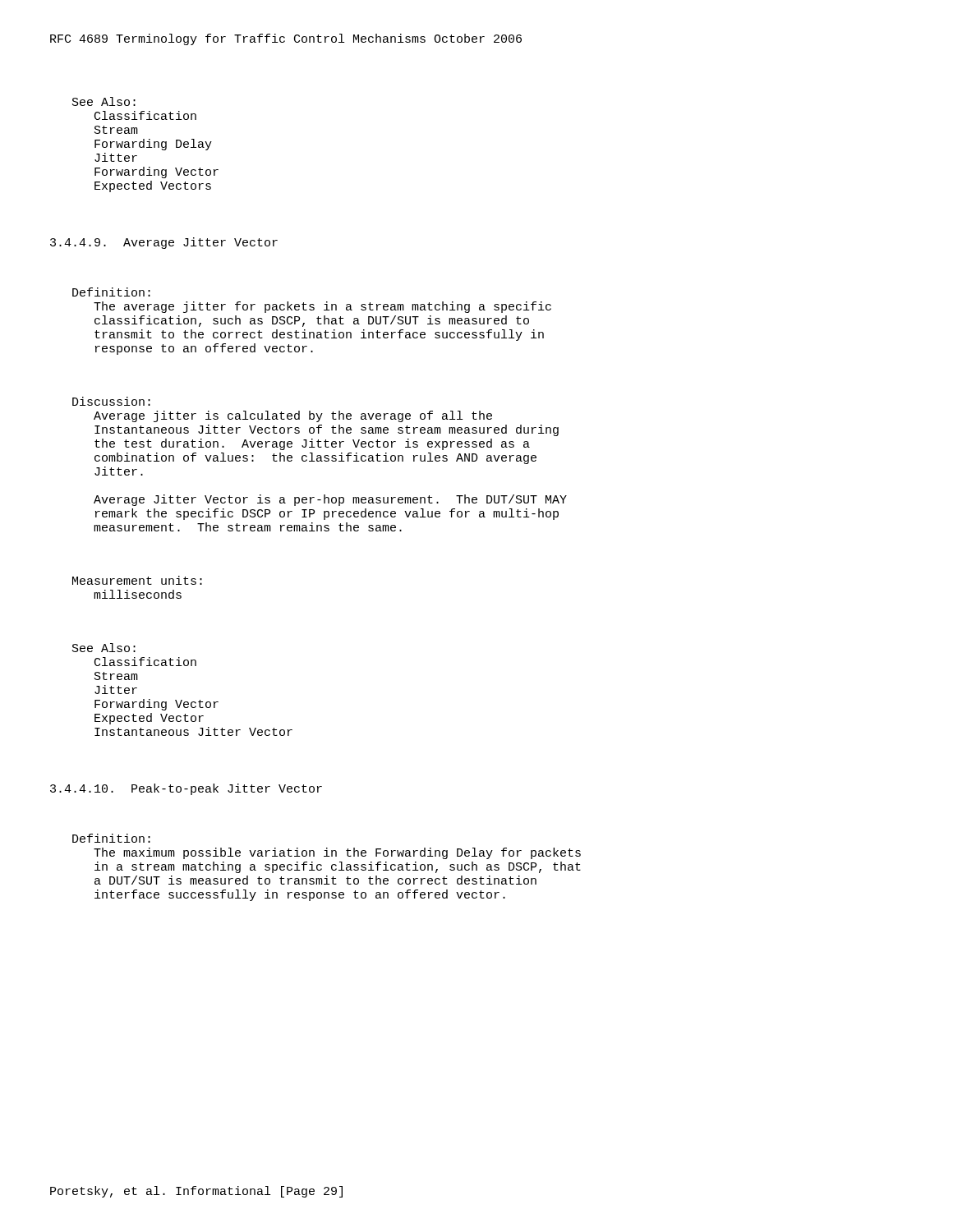Navigate to the block starting "Discussion: Average jitter is calculated by the"
The width and height of the screenshot is (953, 1232).
(x=111, y=401)
